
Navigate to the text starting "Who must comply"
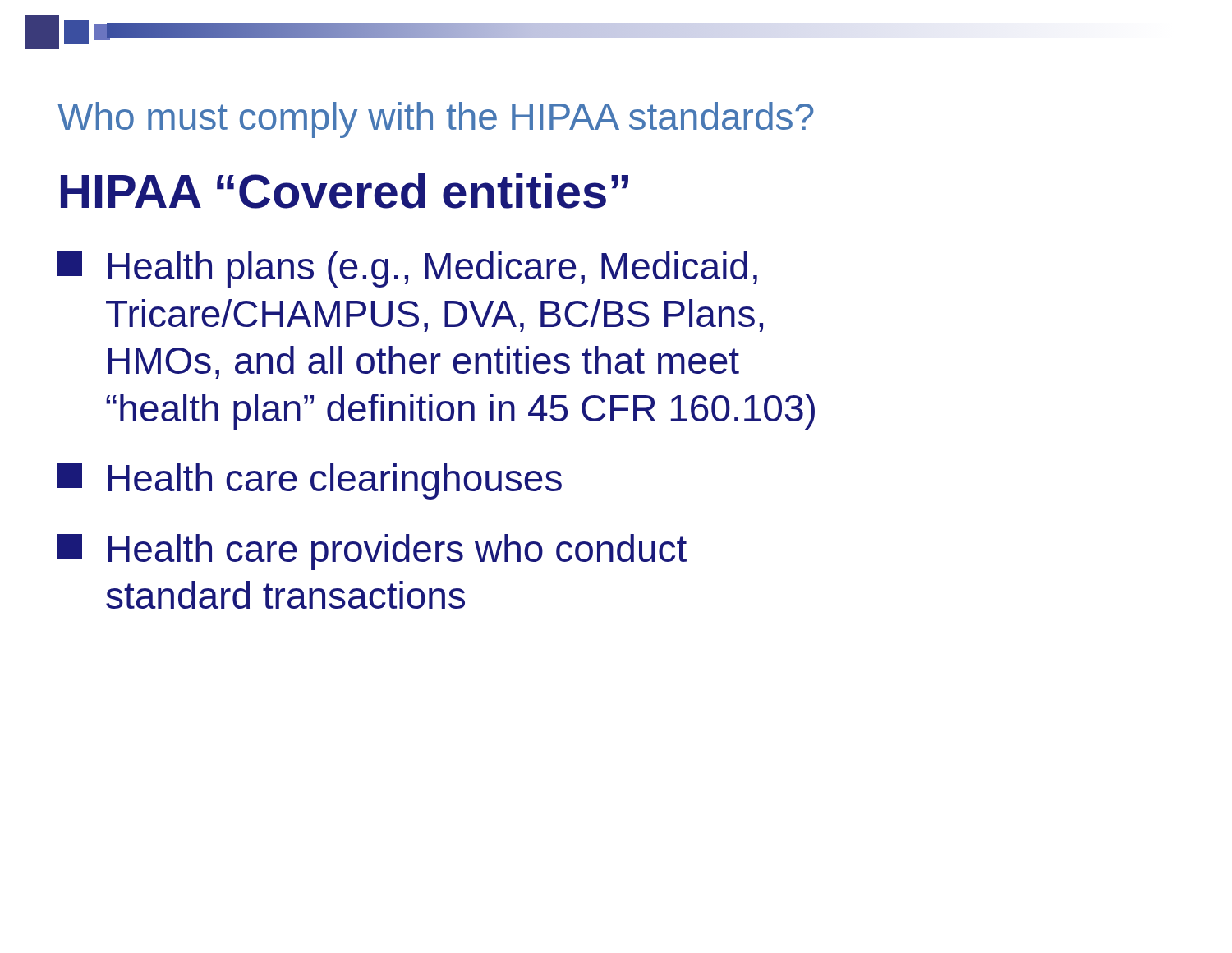click(436, 117)
